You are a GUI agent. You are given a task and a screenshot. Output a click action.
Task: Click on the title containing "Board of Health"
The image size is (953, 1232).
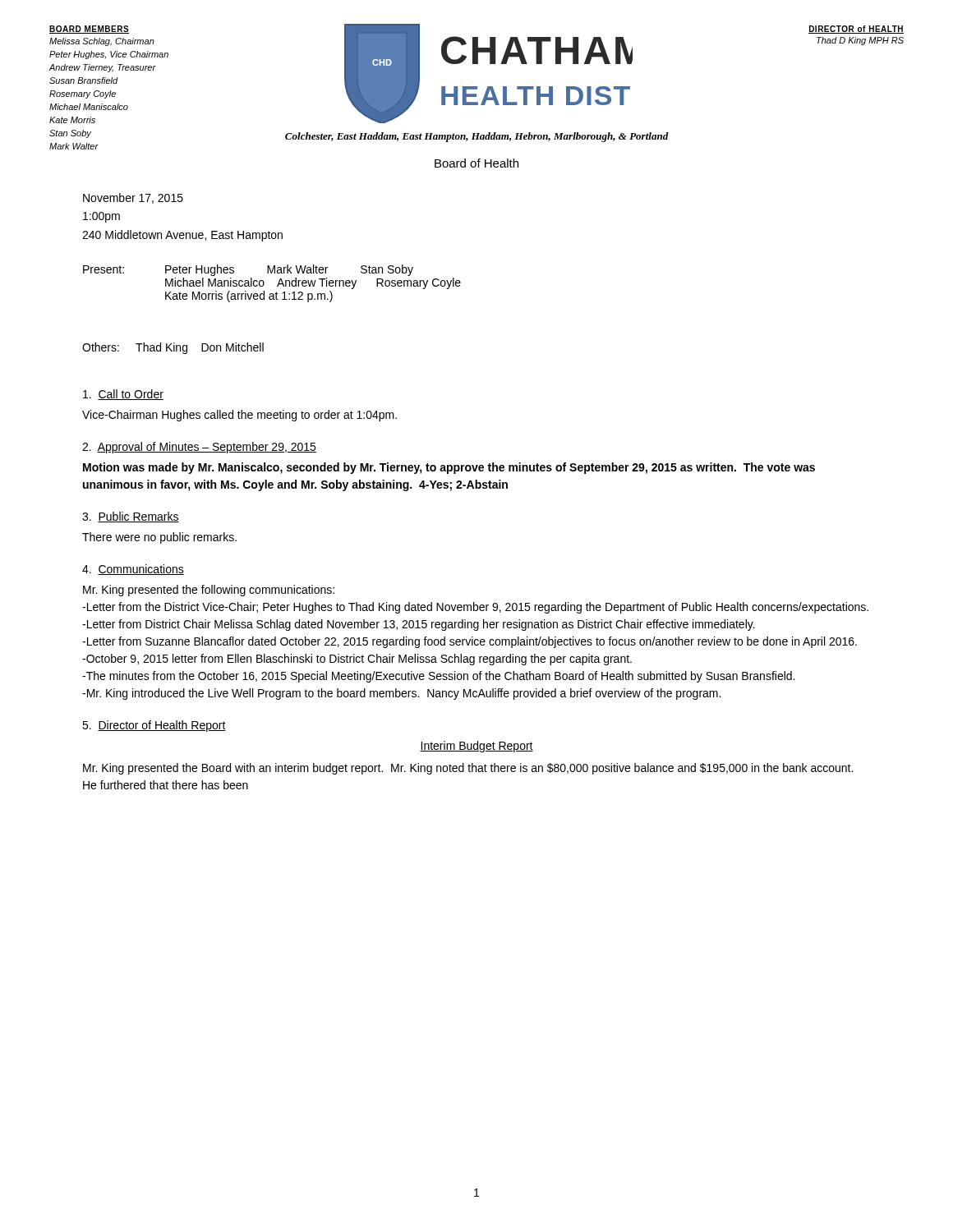pyautogui.click(x=476, y=163)
